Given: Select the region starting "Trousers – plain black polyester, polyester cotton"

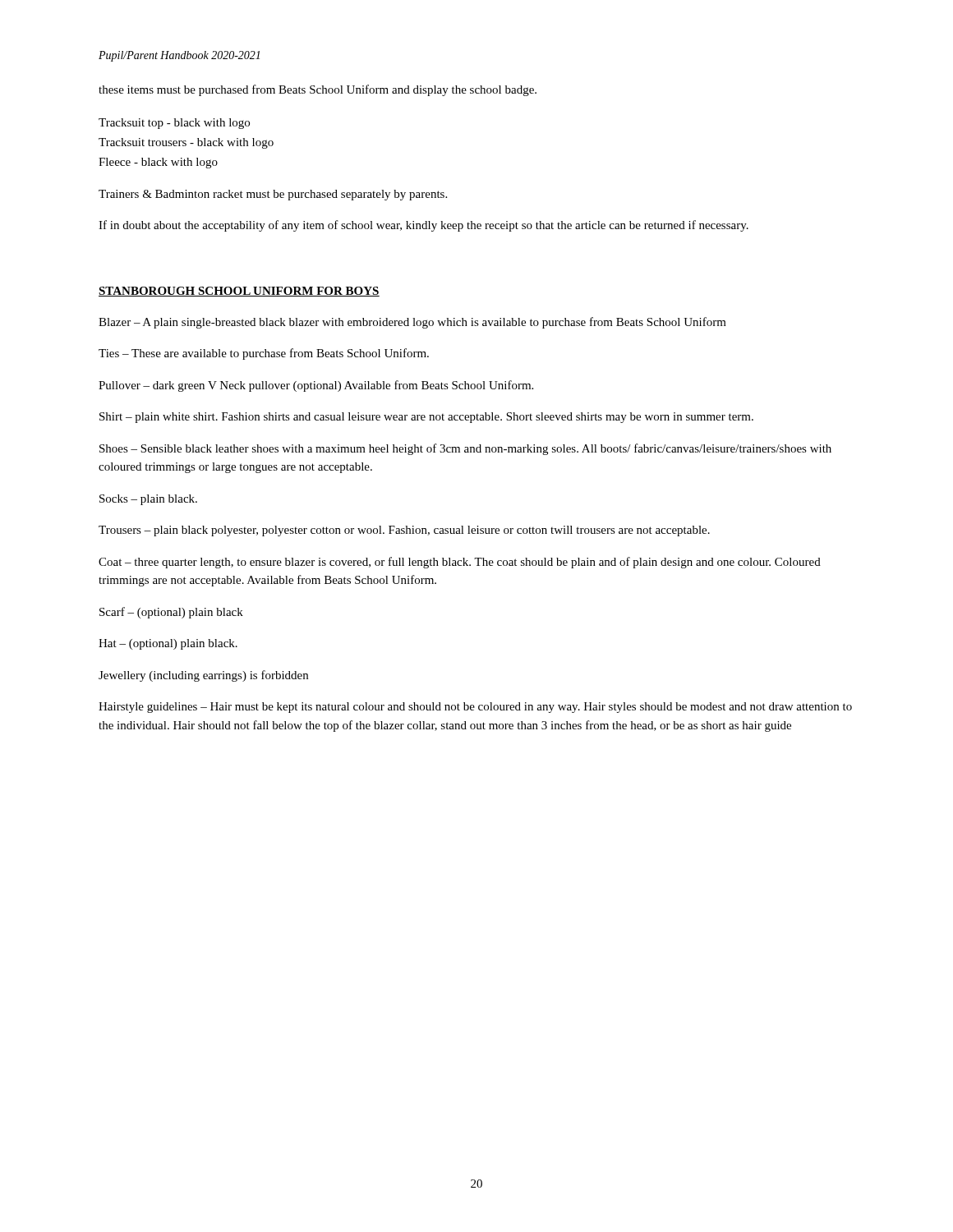Looking at the screenshot, I should [404, 530].
